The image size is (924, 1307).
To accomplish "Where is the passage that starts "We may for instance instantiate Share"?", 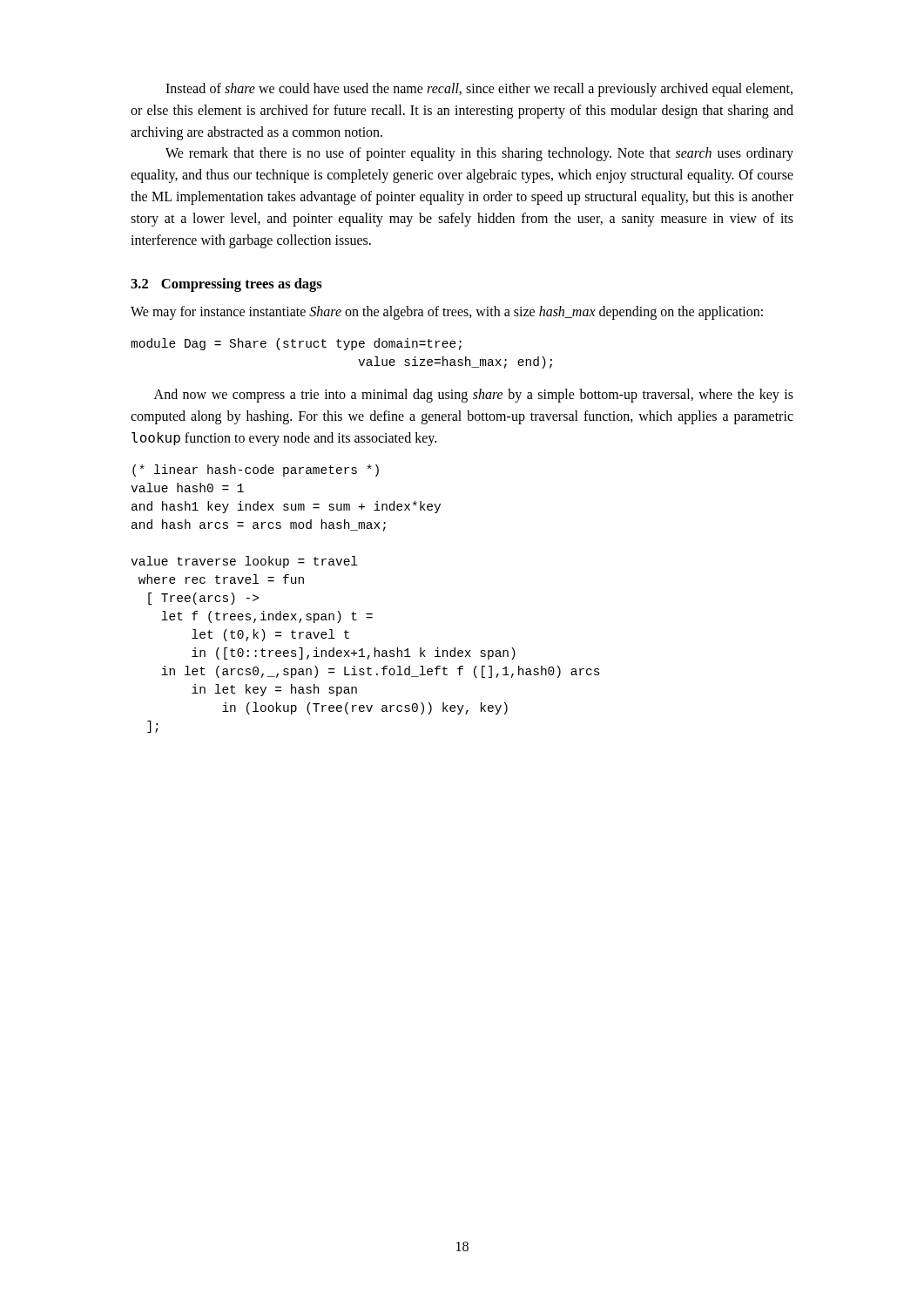I will 447,312.
